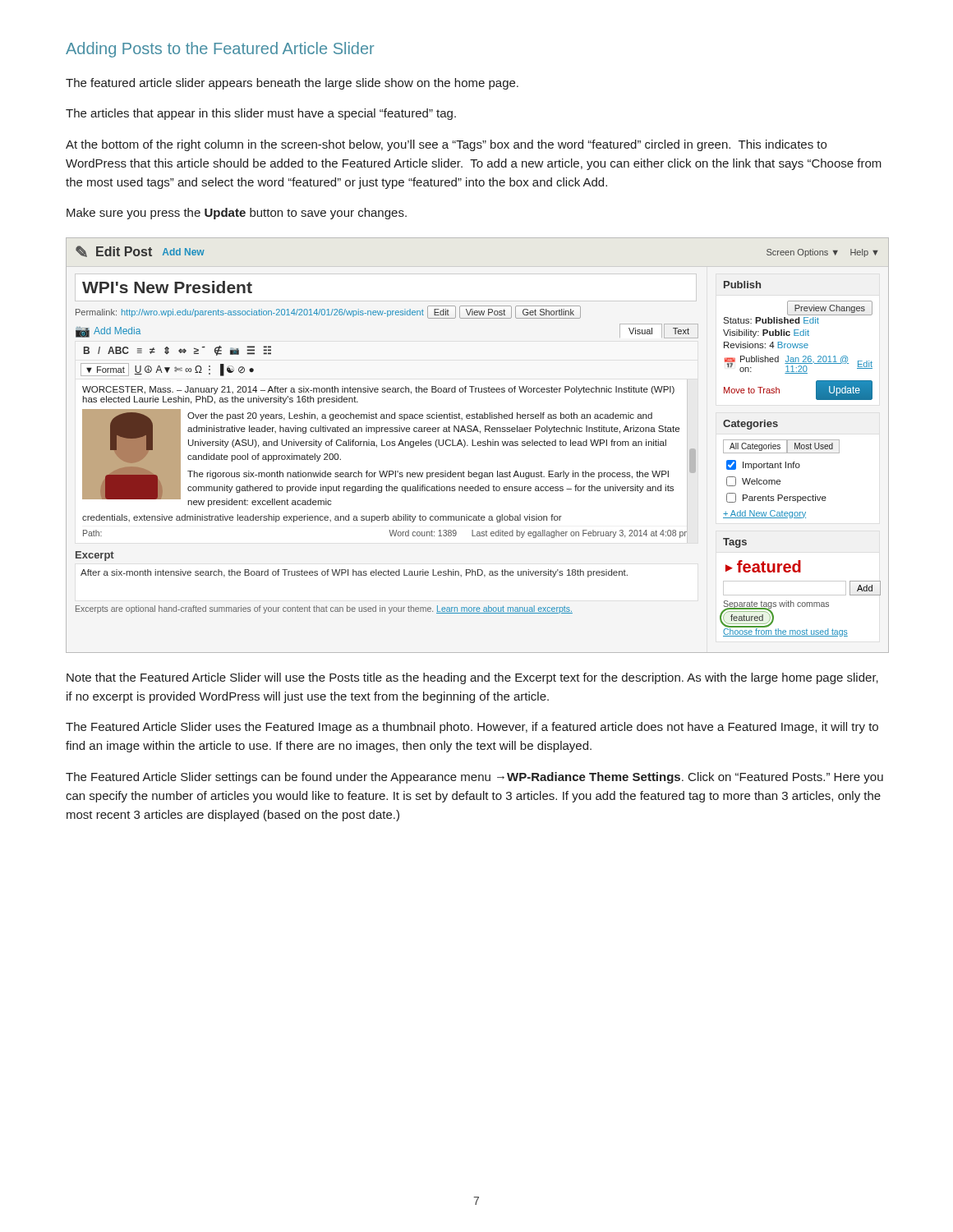Where is the passage that starts "Note that the Featured Article Slider"?
Viewport: 953px width, 1232px height.
[472, 686]
